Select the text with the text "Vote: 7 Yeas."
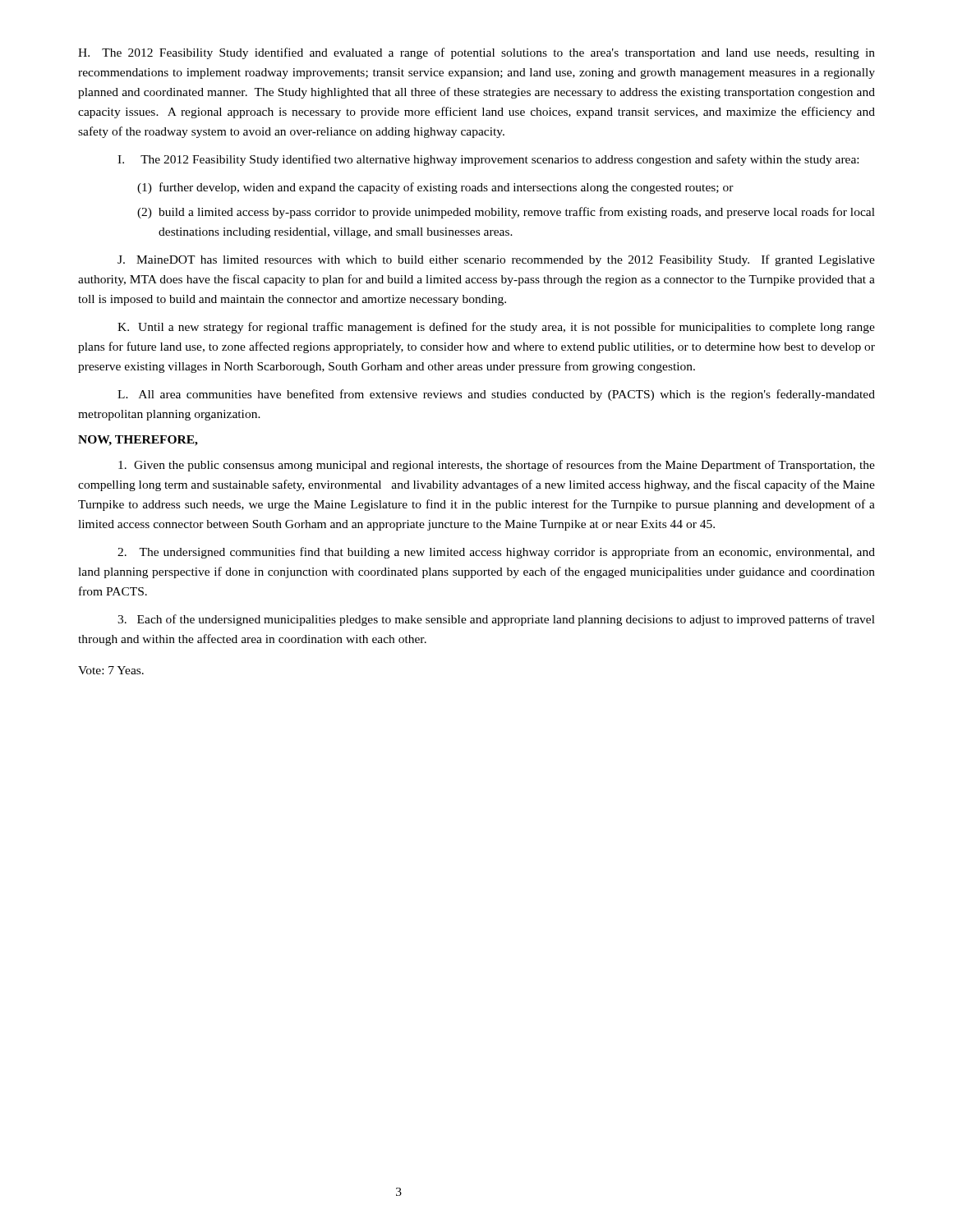 click(111, 670)
